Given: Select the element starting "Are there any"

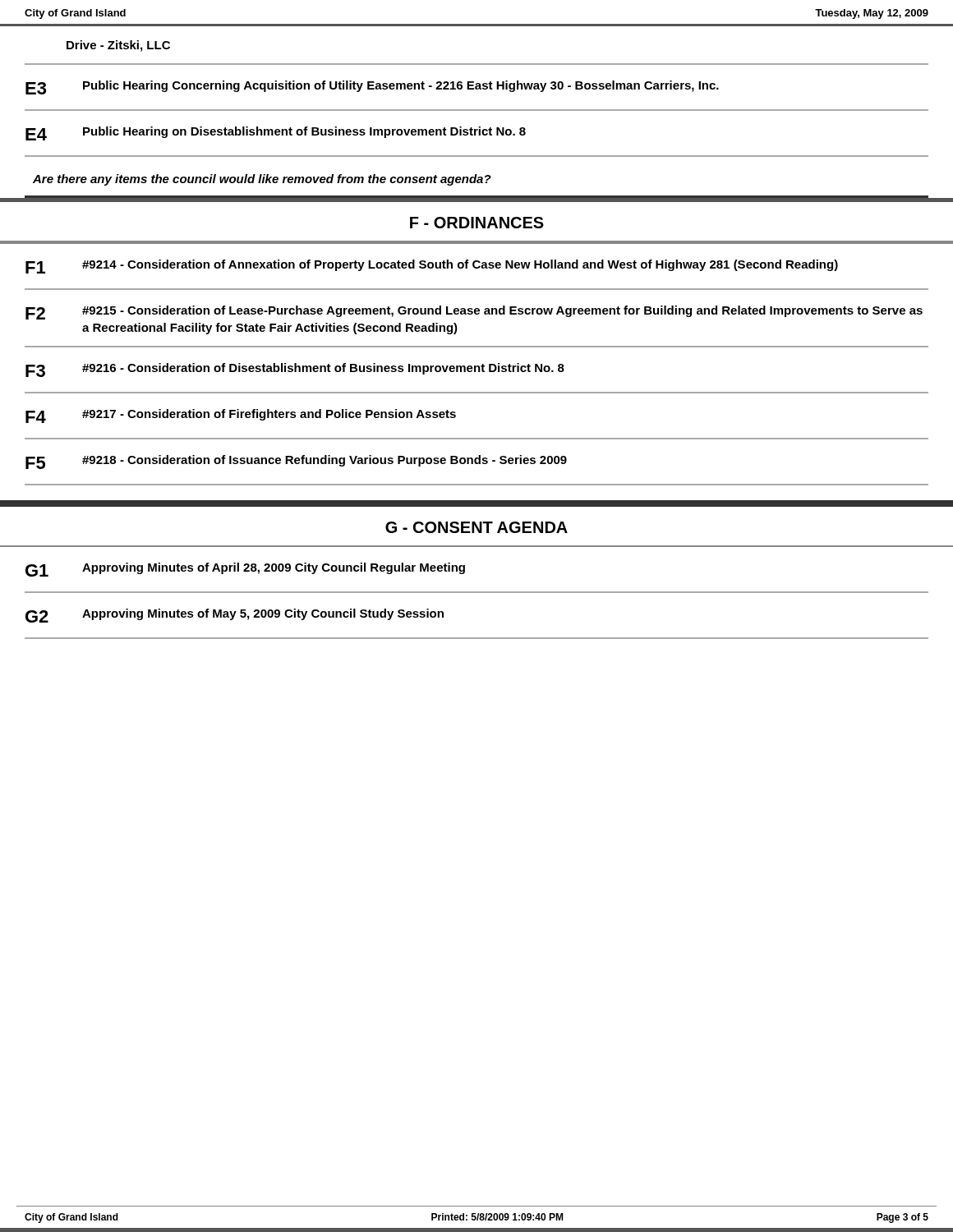Looking at the screenshot, I should (x=262, y=179).
